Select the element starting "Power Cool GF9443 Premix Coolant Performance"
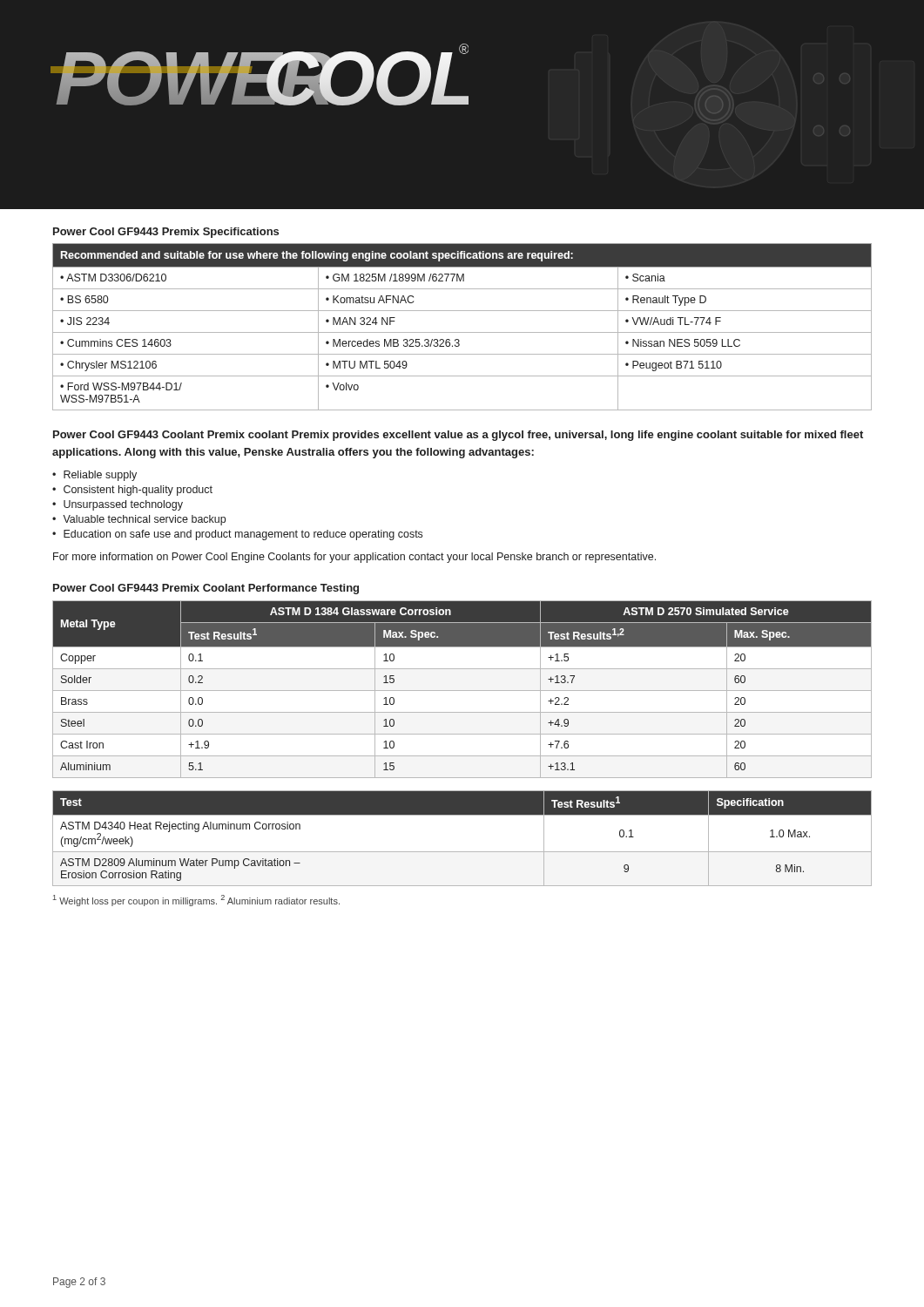Viewport: 924px width, 1307px height. (x=206, y=587)
